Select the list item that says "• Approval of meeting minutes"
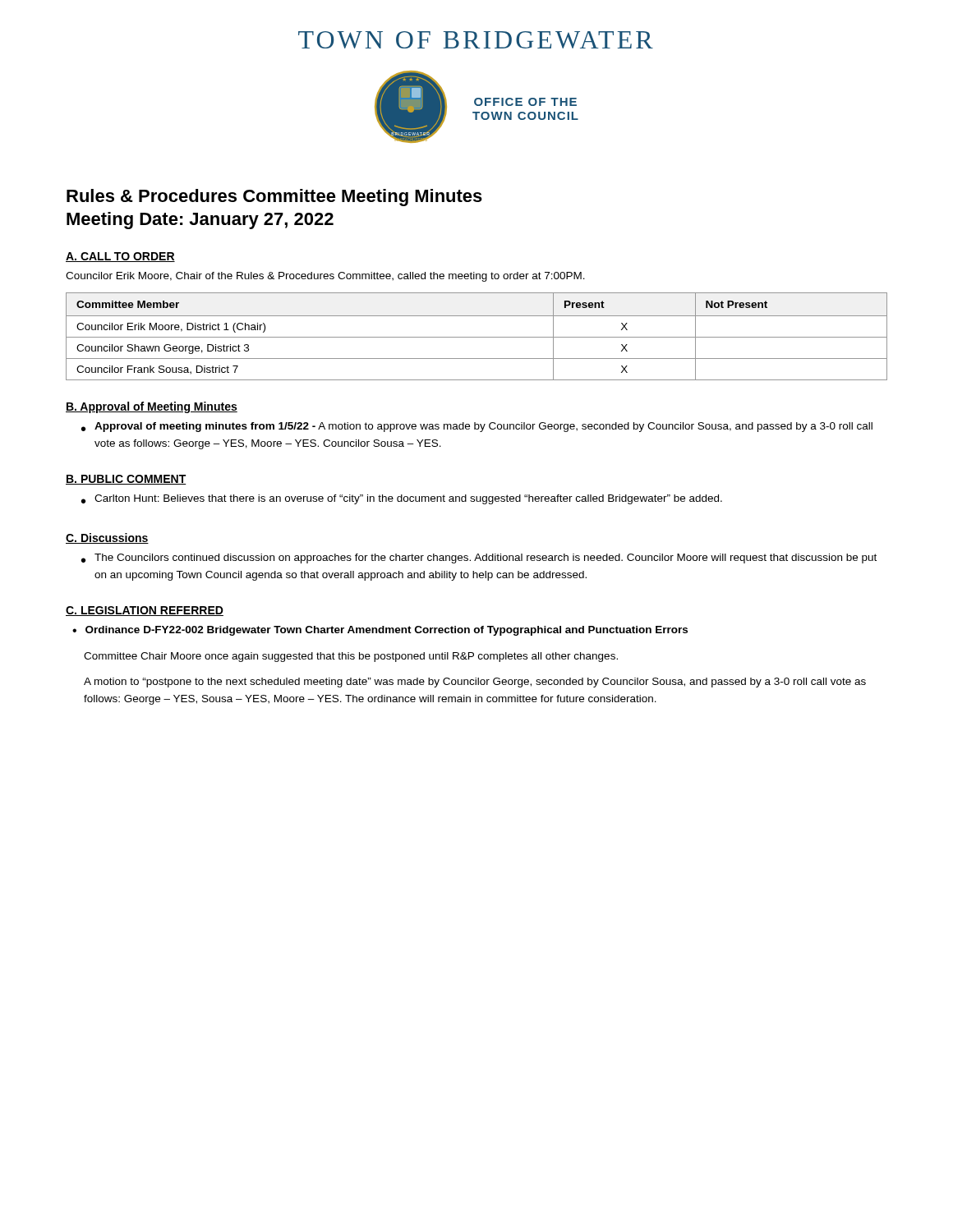The image size is (953, 1232). 484,435
